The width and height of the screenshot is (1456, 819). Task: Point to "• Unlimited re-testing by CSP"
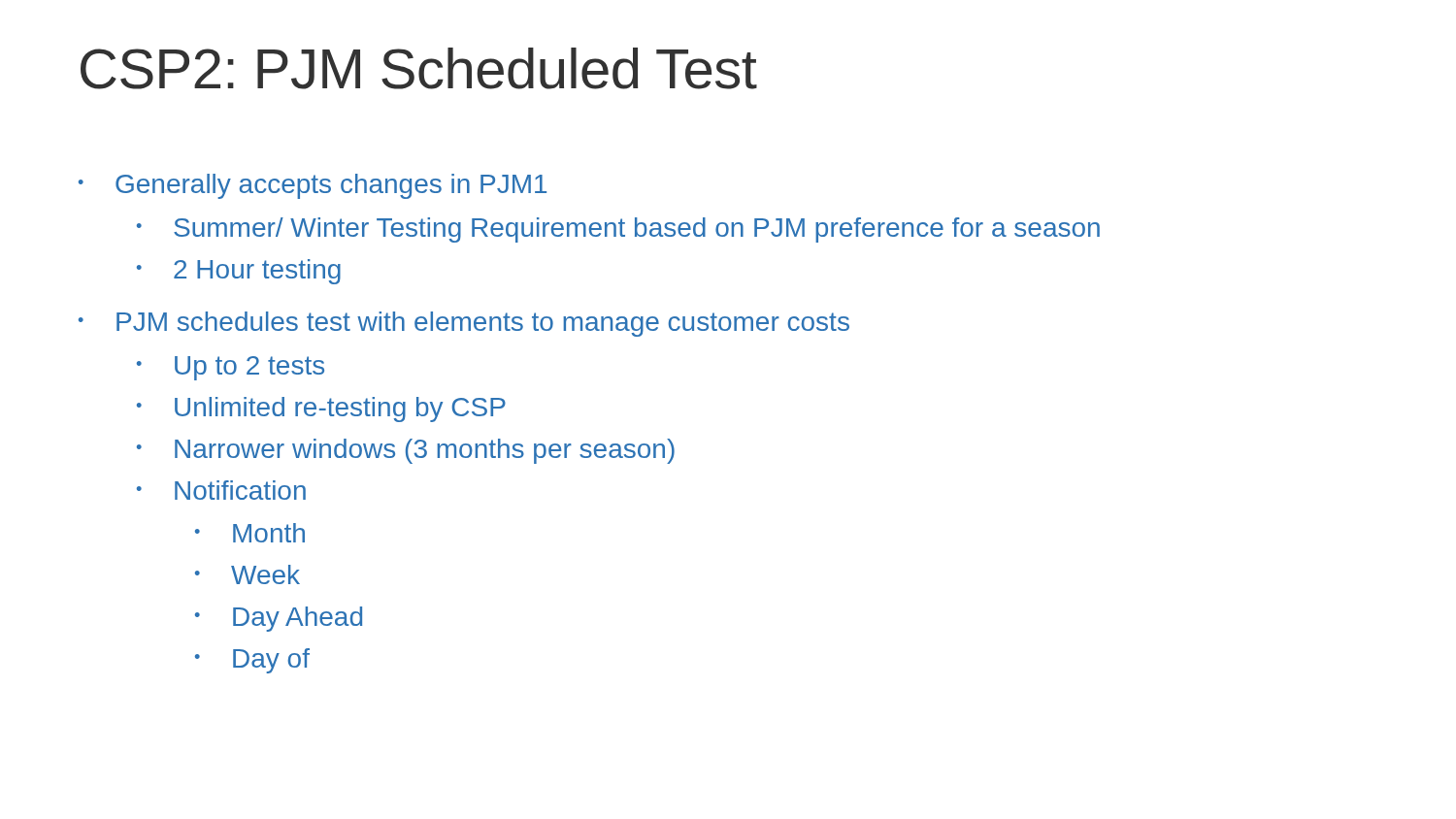pos(321,410)
